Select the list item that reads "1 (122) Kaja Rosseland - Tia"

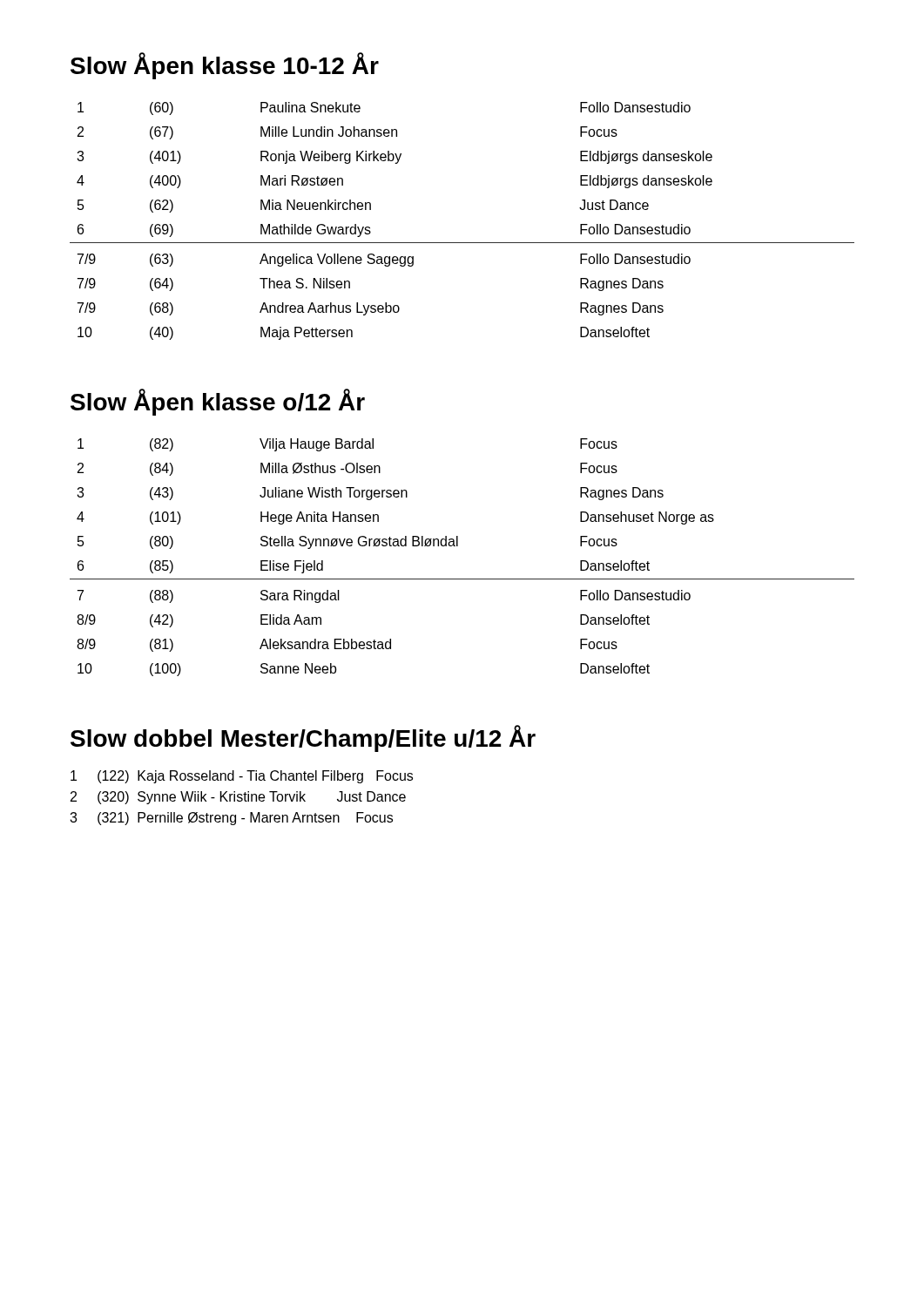point(242,776)
